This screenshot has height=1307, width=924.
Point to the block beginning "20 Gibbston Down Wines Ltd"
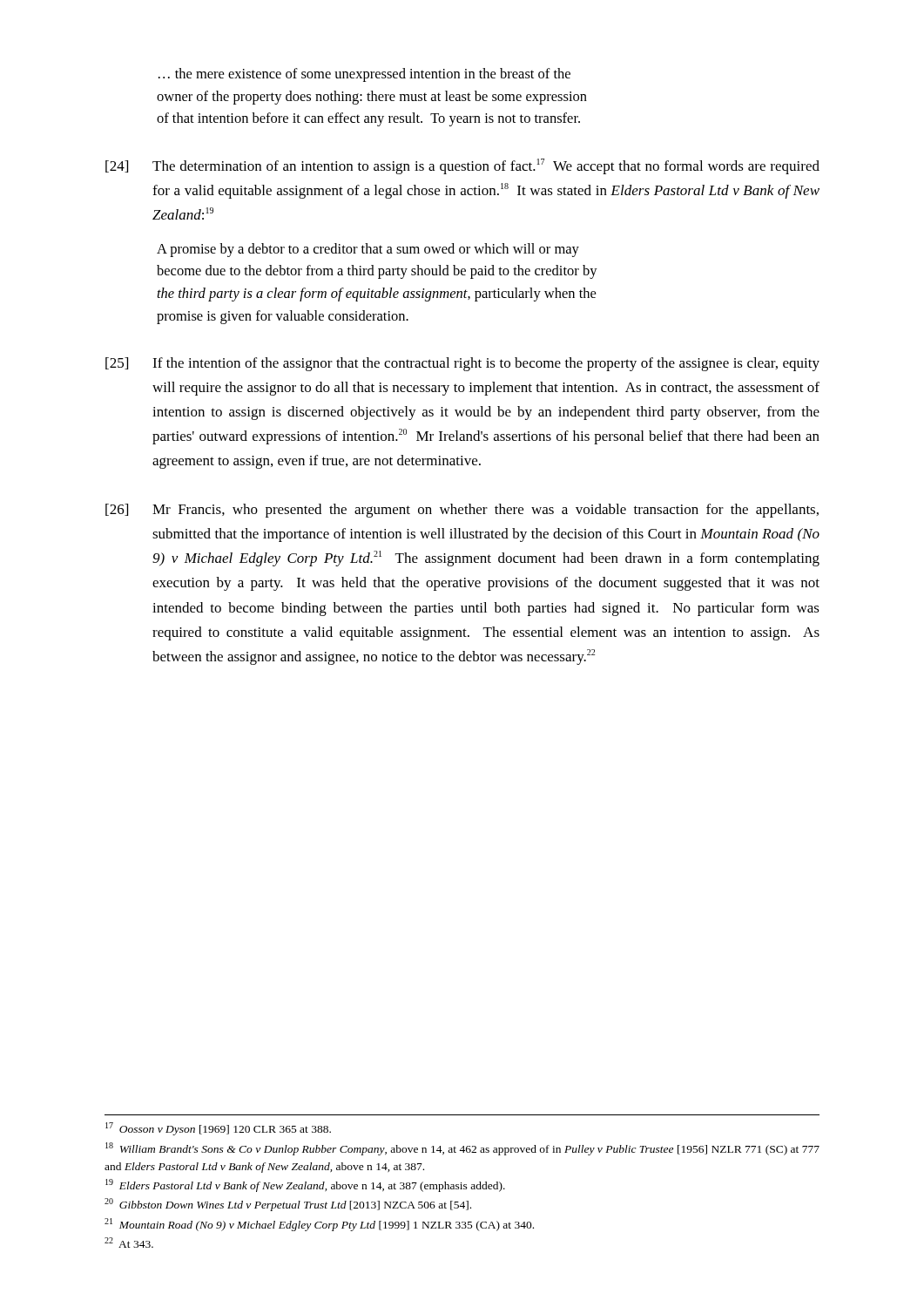tap(288, 1204)
